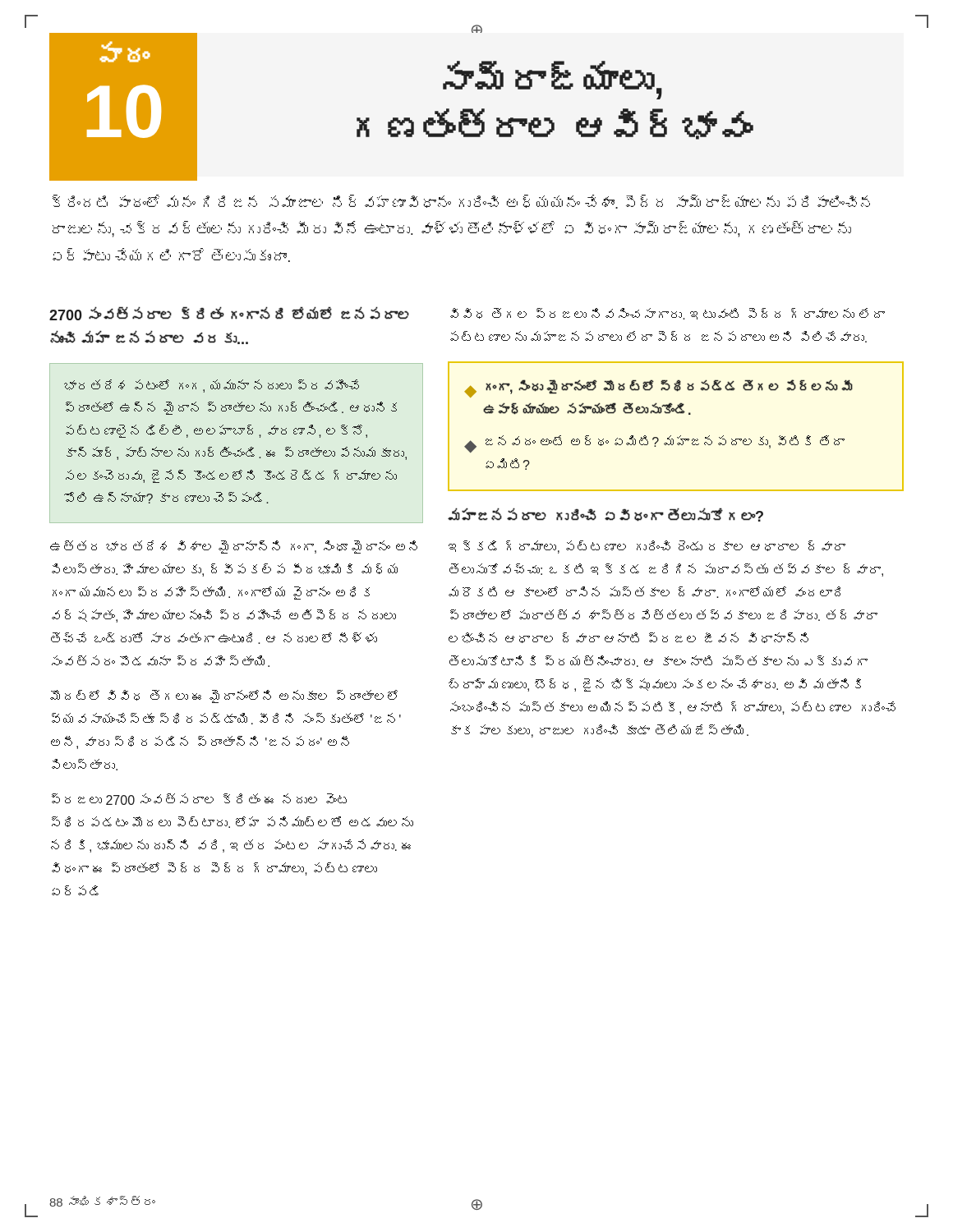Select the passage starting "మహాజనపదాల గురించి ఏవిధంగా తెలుసుకోగలం?"

(606, 517)
